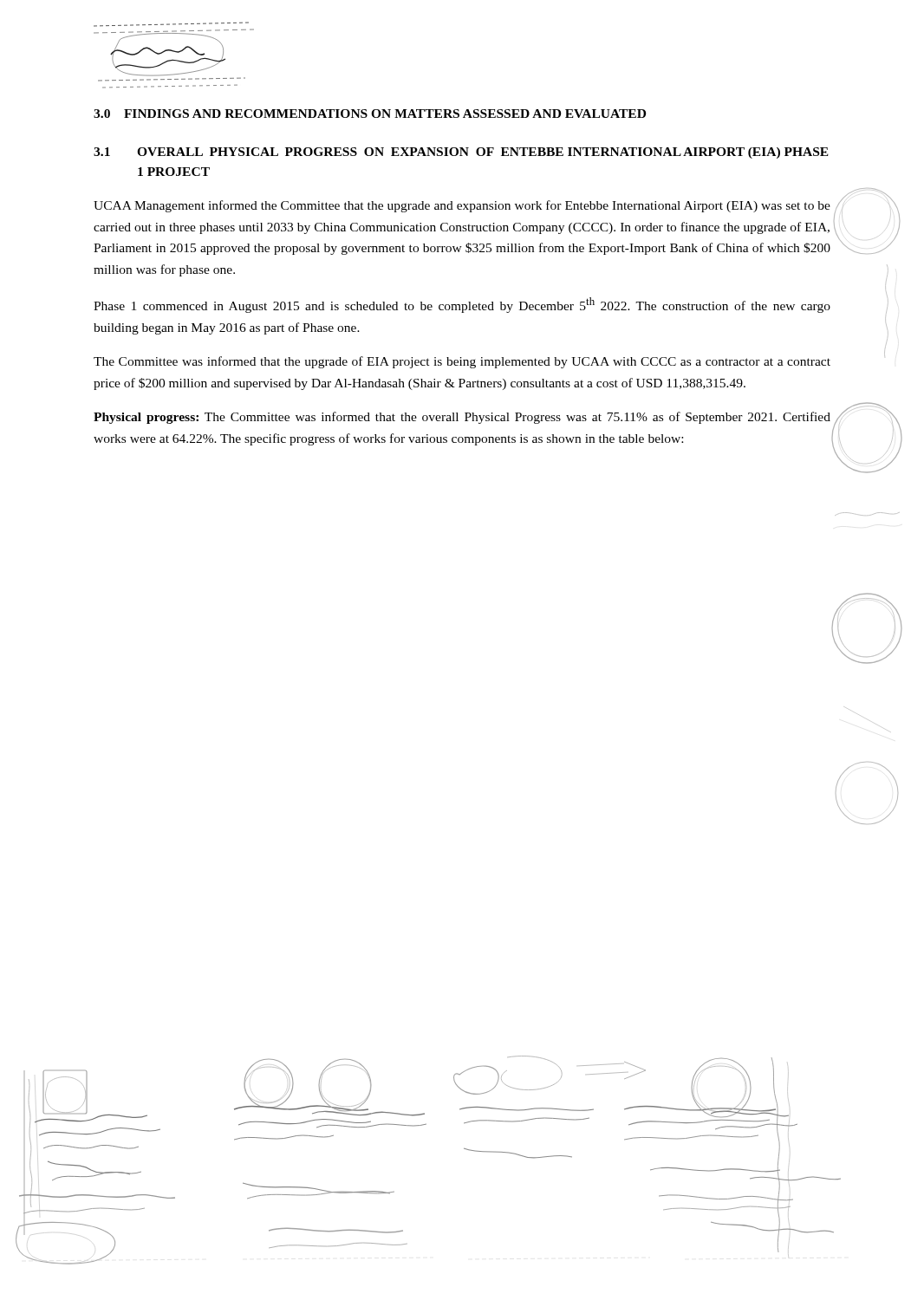Select the text starting "3.1 OVERALL PHYSICAL PROGRESS ON EXPANSION OF ENTEBBE"
This screenshot has height=1300, width=924.
click(462, 162)
